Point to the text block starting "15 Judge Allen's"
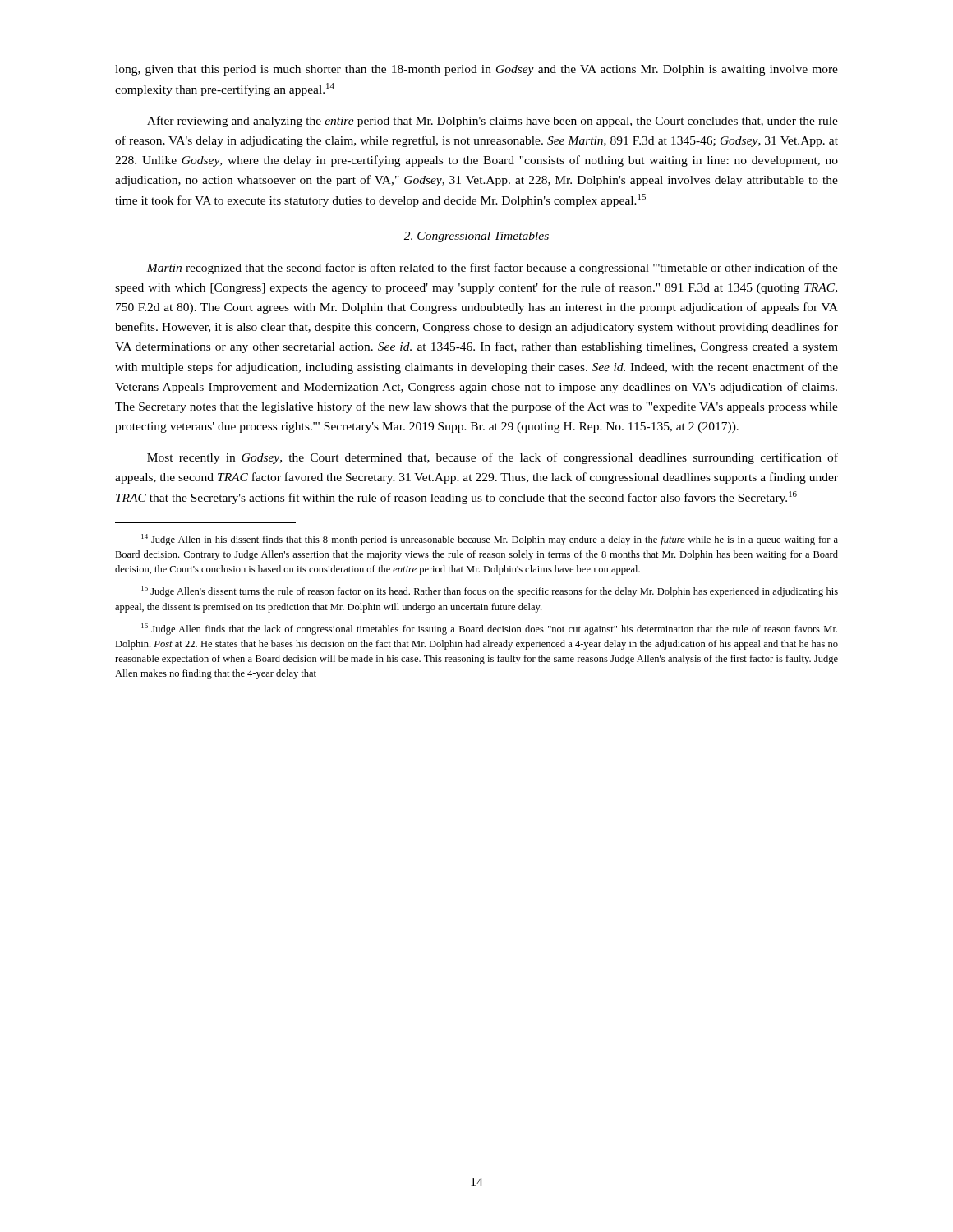Image resolution: width=953 pixels, height=1232 pixels. point(476,598)
